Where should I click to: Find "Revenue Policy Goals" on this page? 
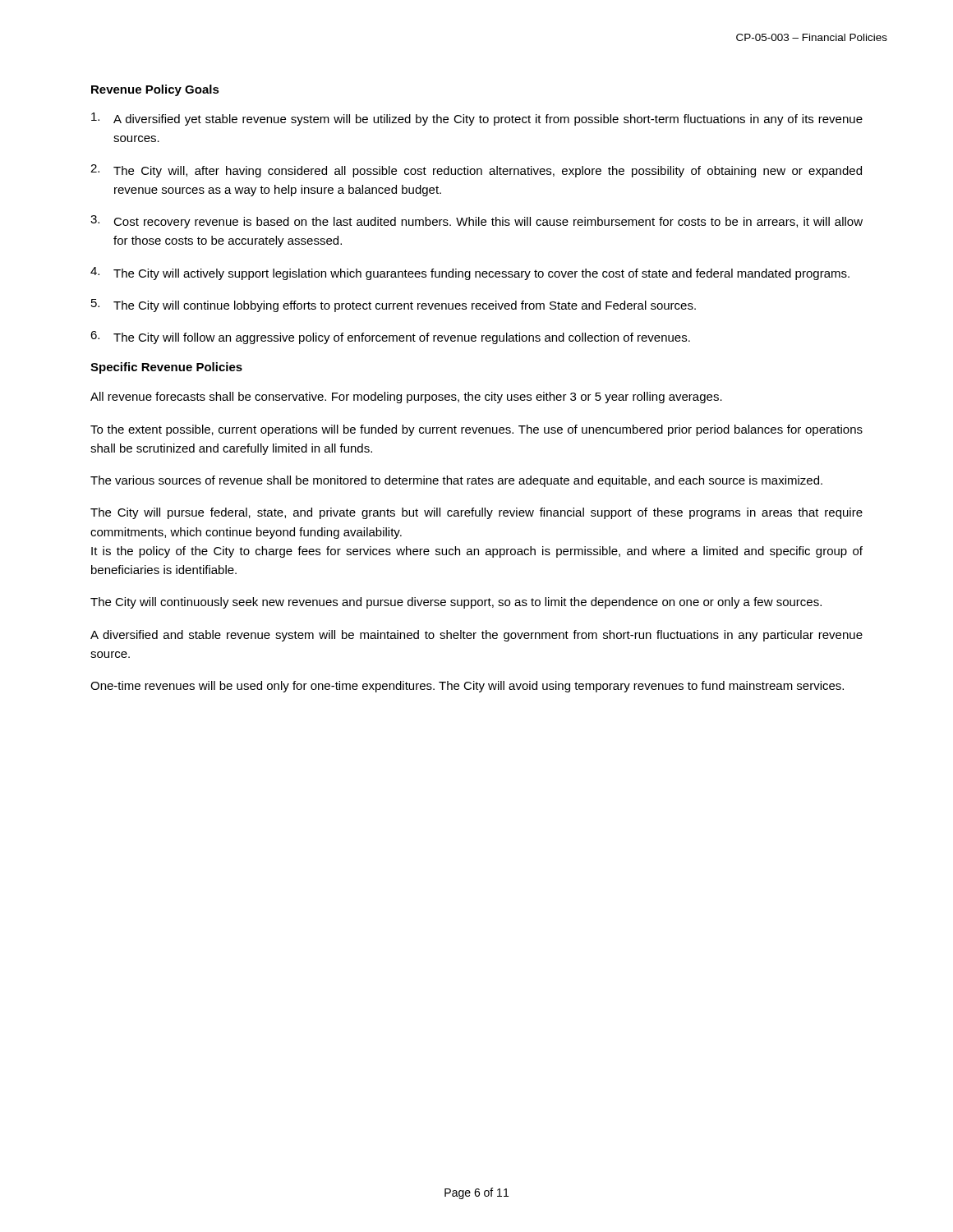(155, 89)
